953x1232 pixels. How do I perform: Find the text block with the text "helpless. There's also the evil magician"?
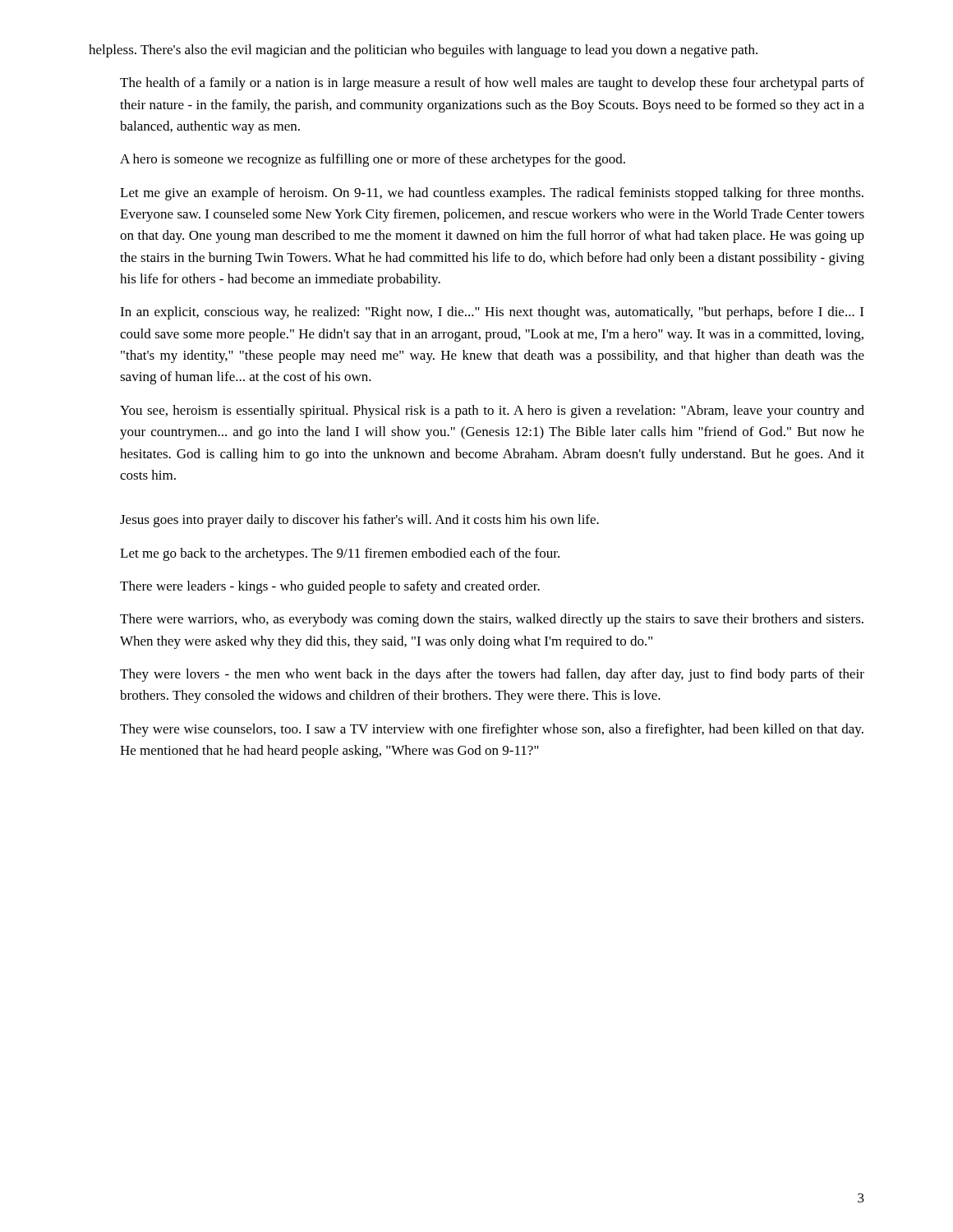coord(476,50)
